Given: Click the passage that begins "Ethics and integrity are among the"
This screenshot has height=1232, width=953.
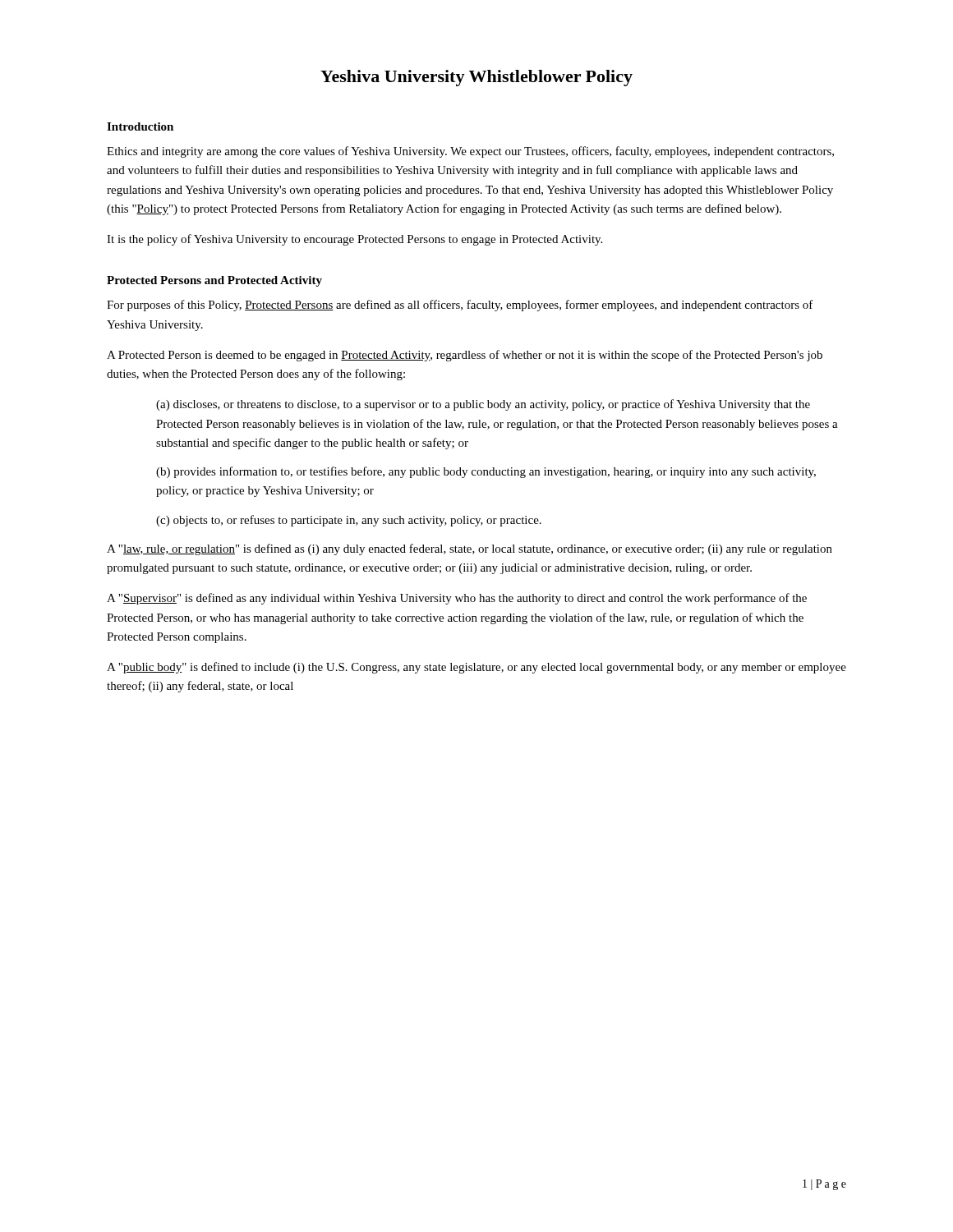Looking at the screenshot, I should (x=471, y=180).
